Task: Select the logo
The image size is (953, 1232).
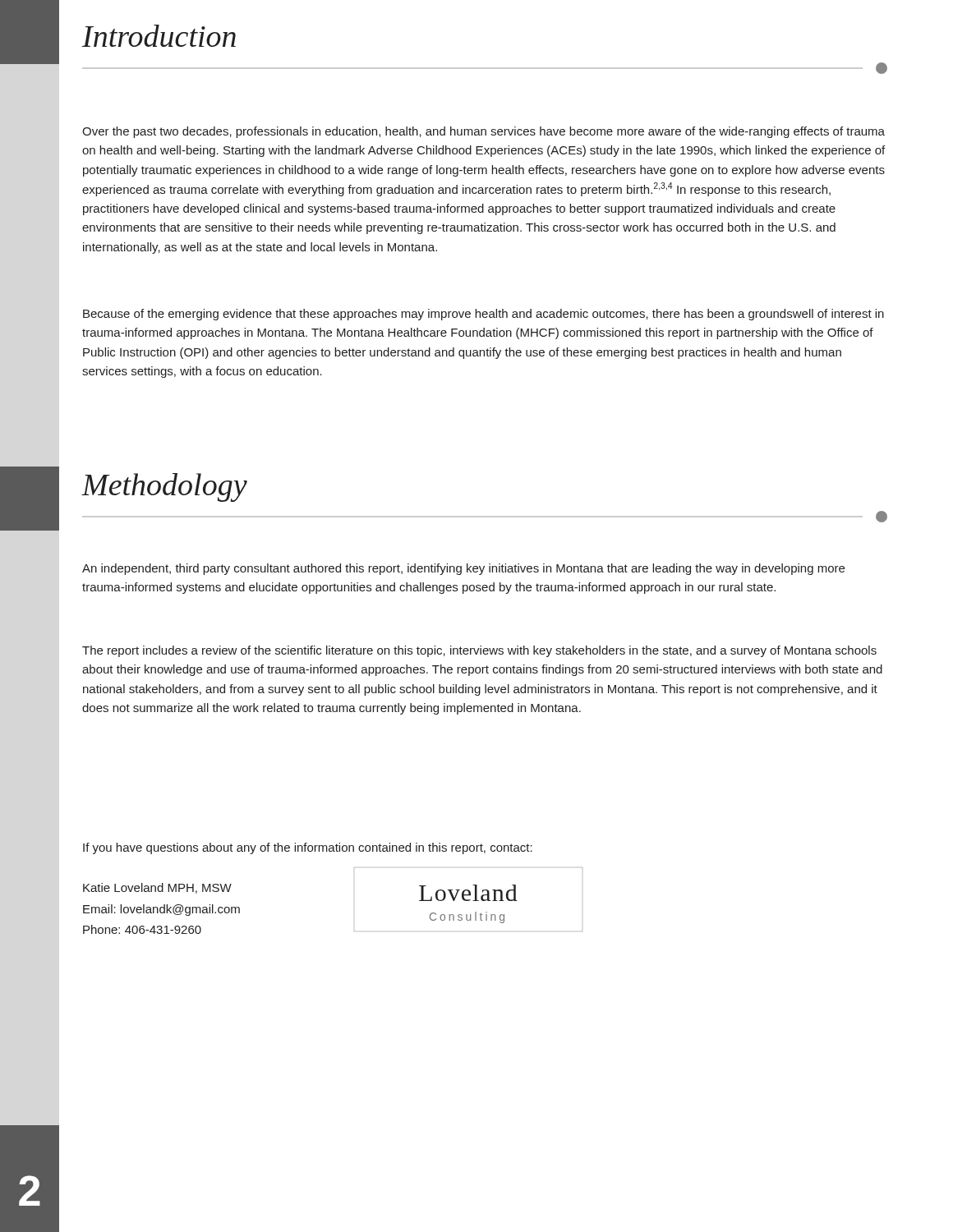Action: click(468, 899)
